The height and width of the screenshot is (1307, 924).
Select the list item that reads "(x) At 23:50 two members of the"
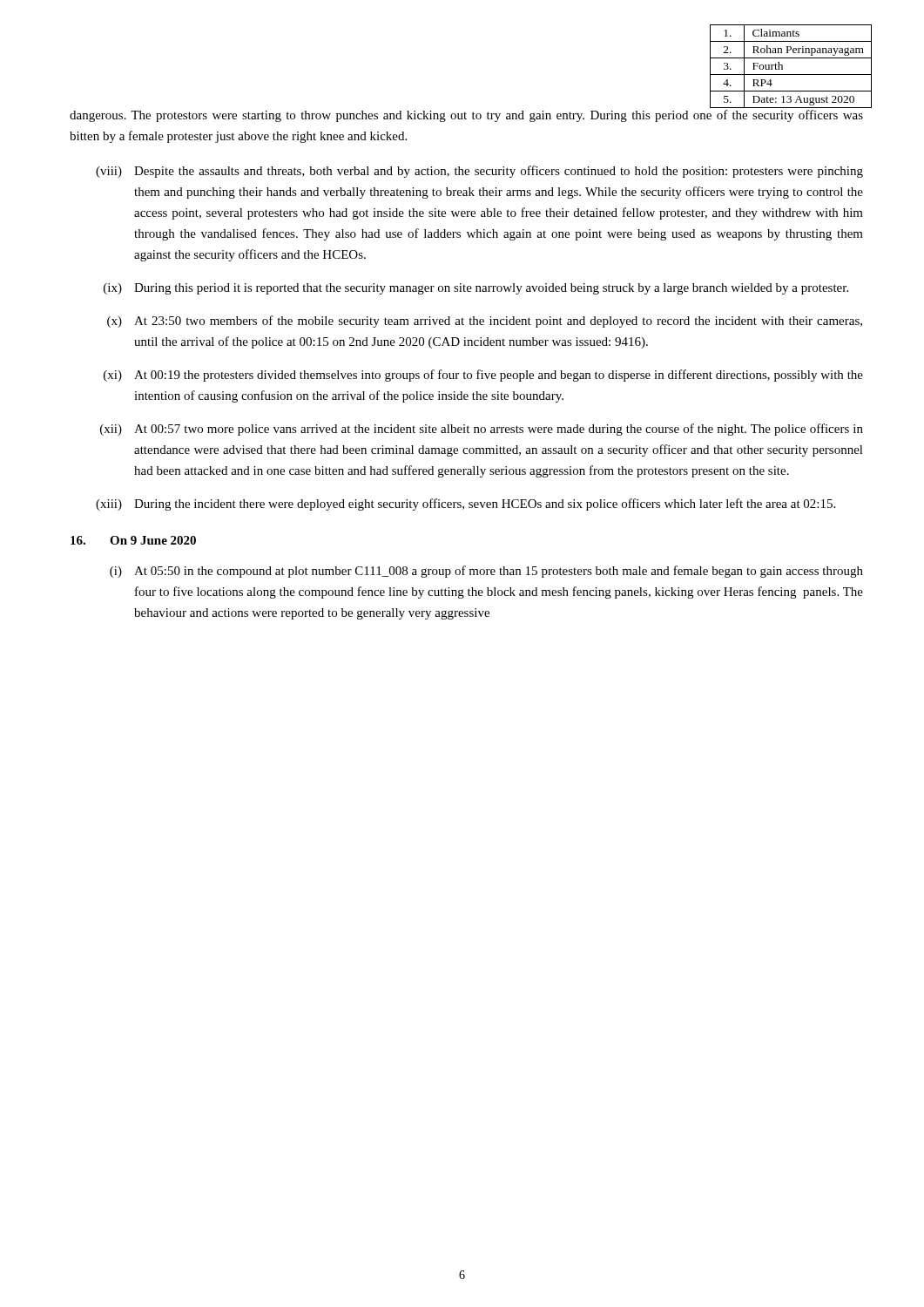click(x=466, y=331)
